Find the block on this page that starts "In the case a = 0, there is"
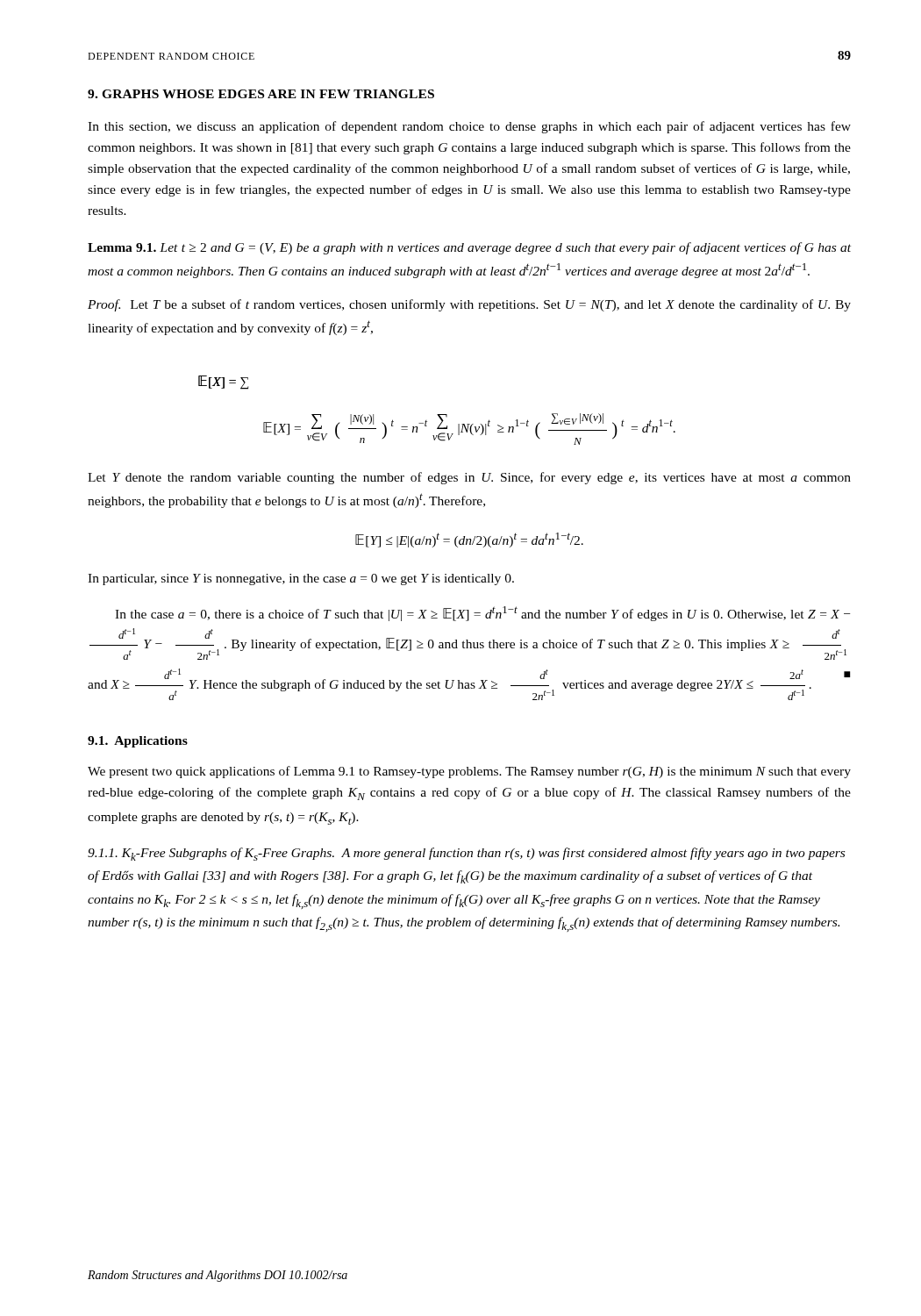Image resolution: width=921 pixels, height=1316 pixels. pyautogui.click(x=469, y=654)
